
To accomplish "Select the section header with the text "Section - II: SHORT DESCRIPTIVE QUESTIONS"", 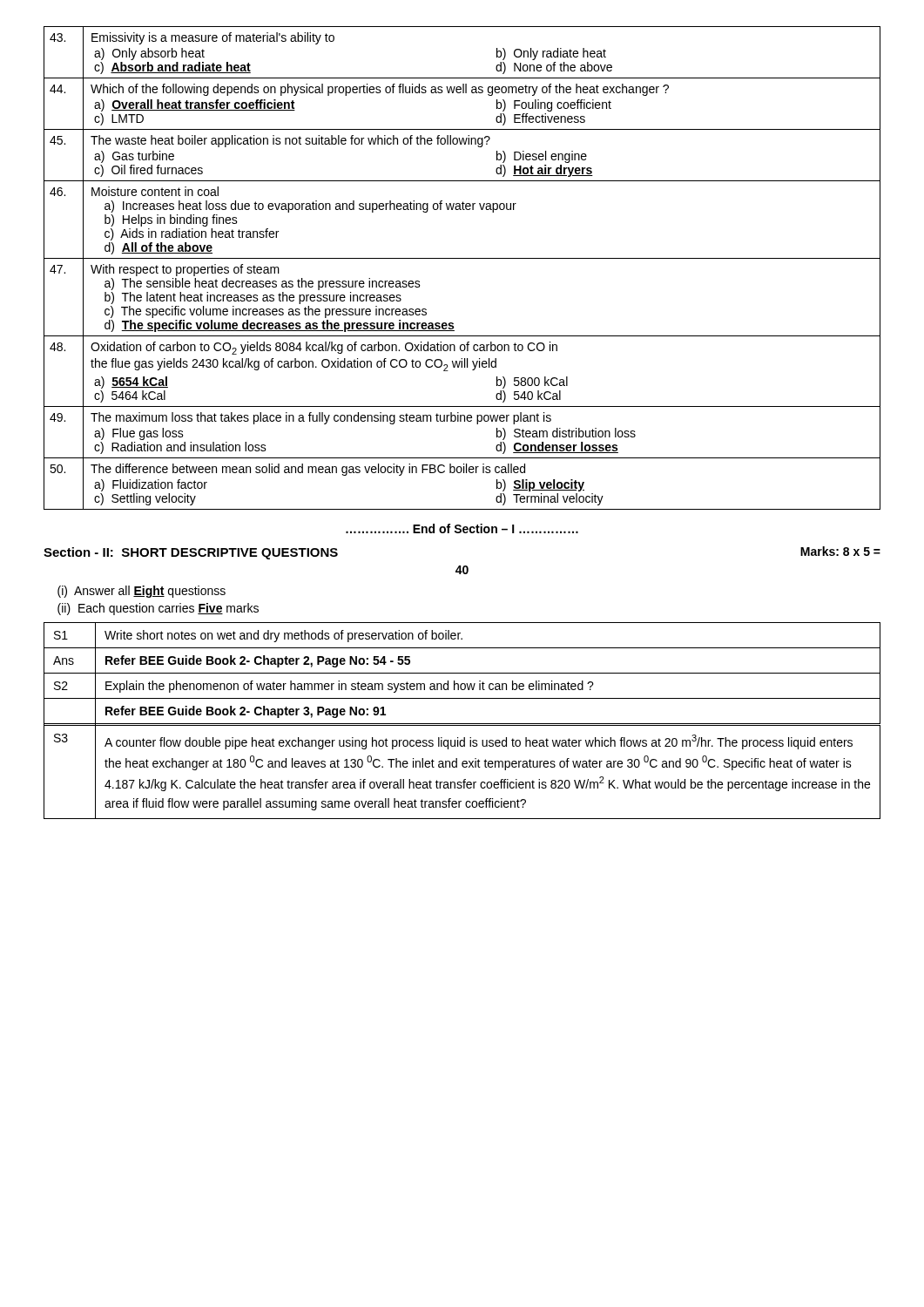I will coord(191,552).
